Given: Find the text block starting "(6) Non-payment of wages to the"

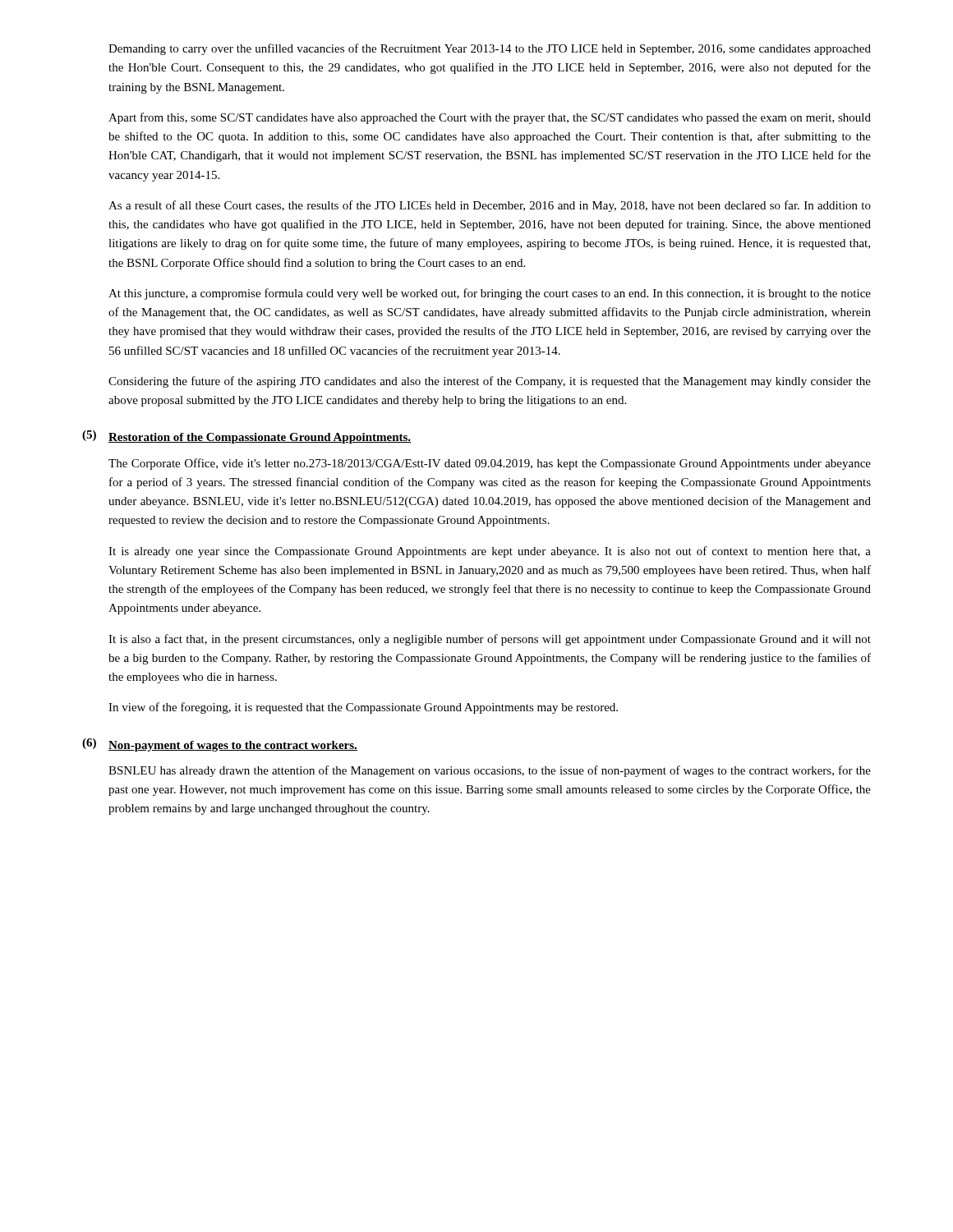Looking at the screenshot, I should coord(220,745).
